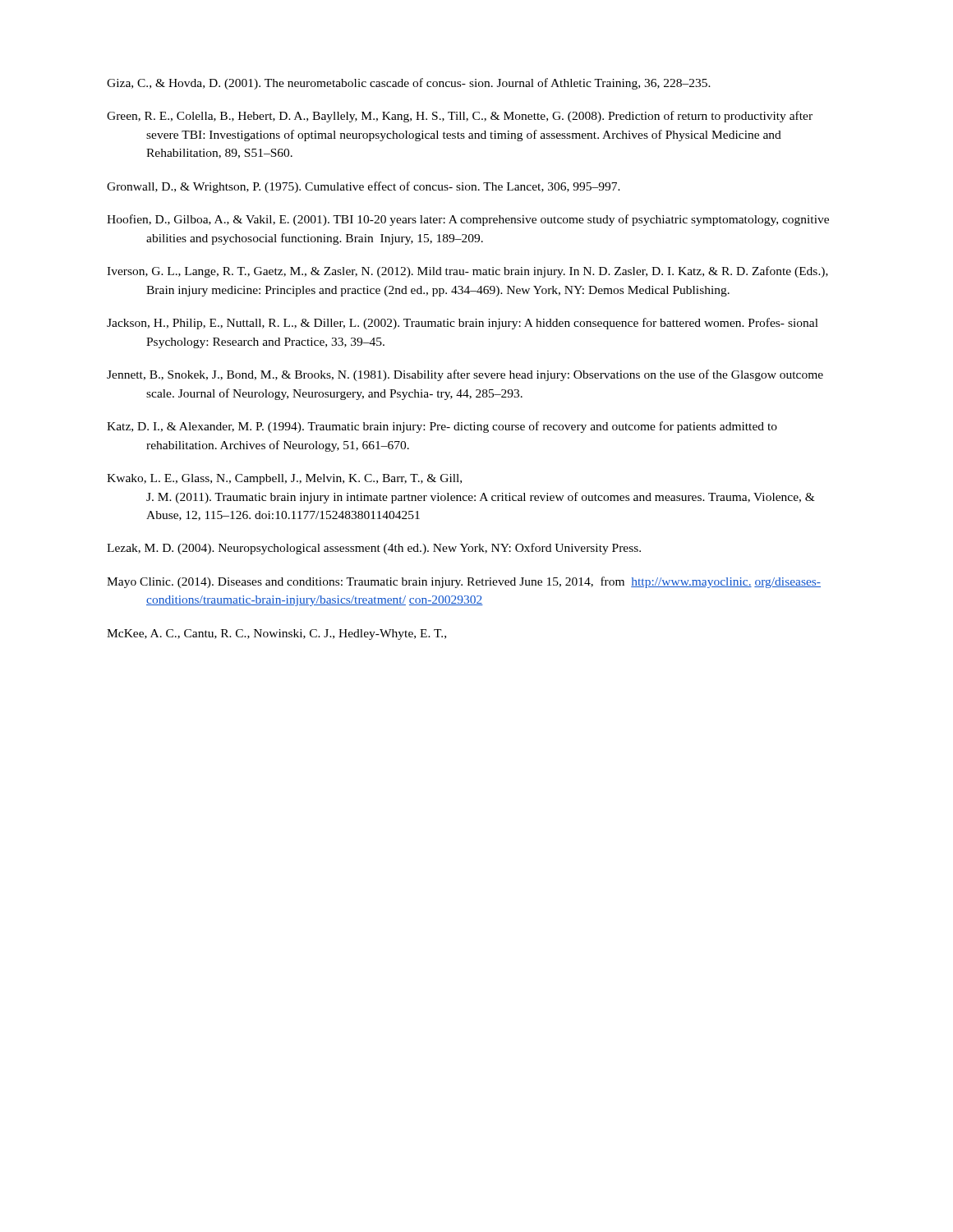
Task: Click on the text starting "Katz, D. I.,"
Action: click(x=442, y=435)
